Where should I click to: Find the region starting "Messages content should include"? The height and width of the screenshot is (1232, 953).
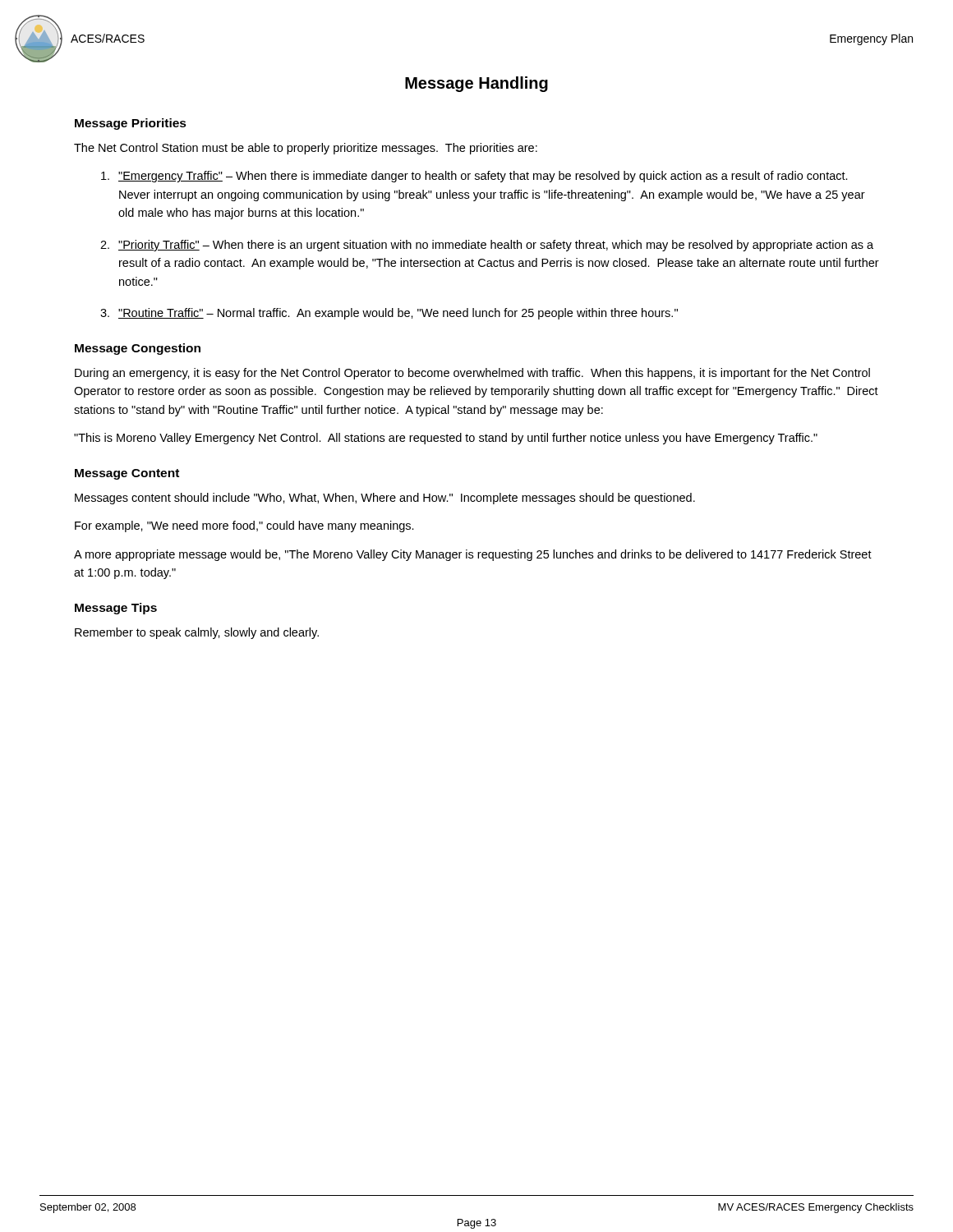[385, 497]
